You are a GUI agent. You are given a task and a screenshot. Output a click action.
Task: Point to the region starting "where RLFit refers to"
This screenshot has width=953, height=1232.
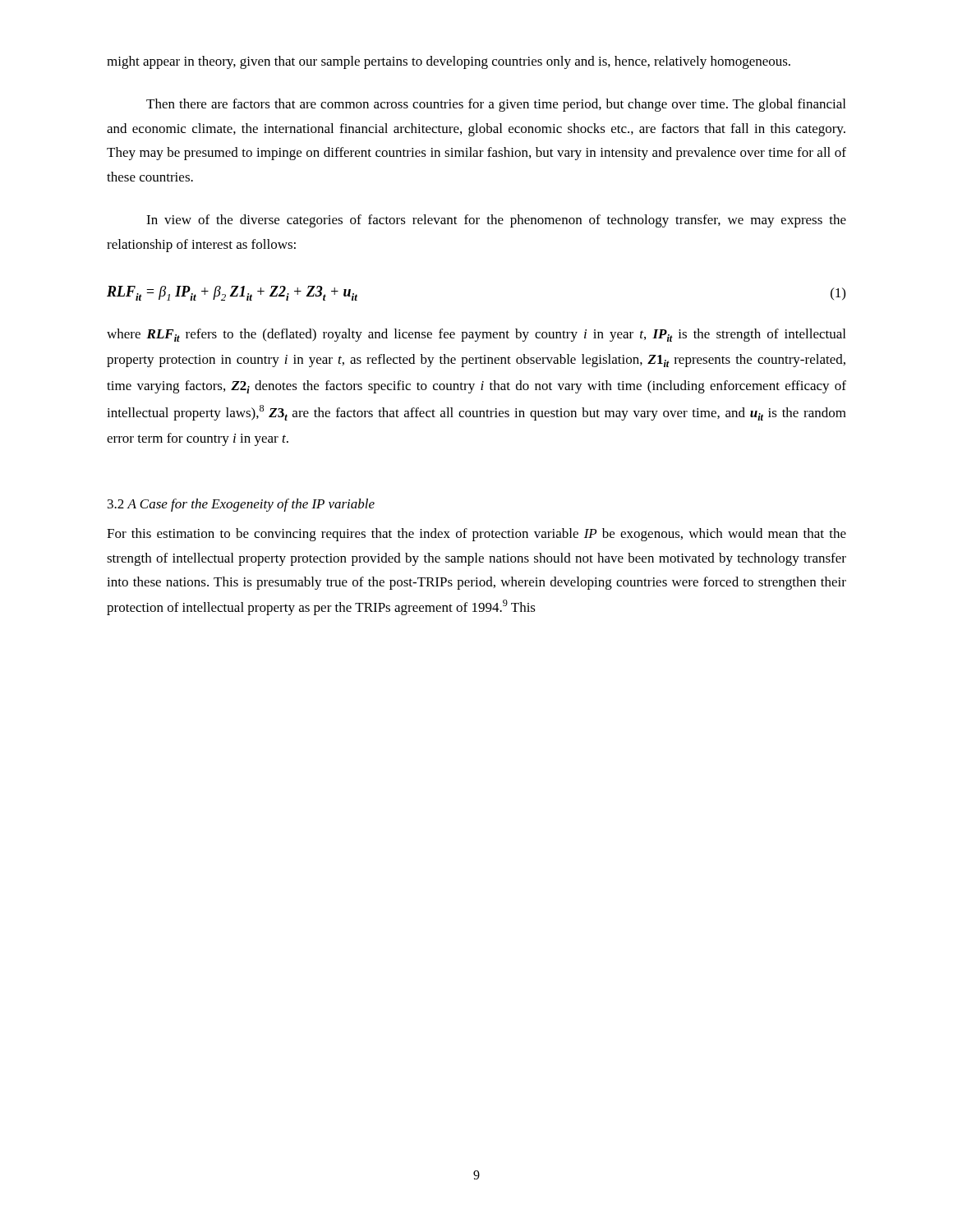(476, 386)
